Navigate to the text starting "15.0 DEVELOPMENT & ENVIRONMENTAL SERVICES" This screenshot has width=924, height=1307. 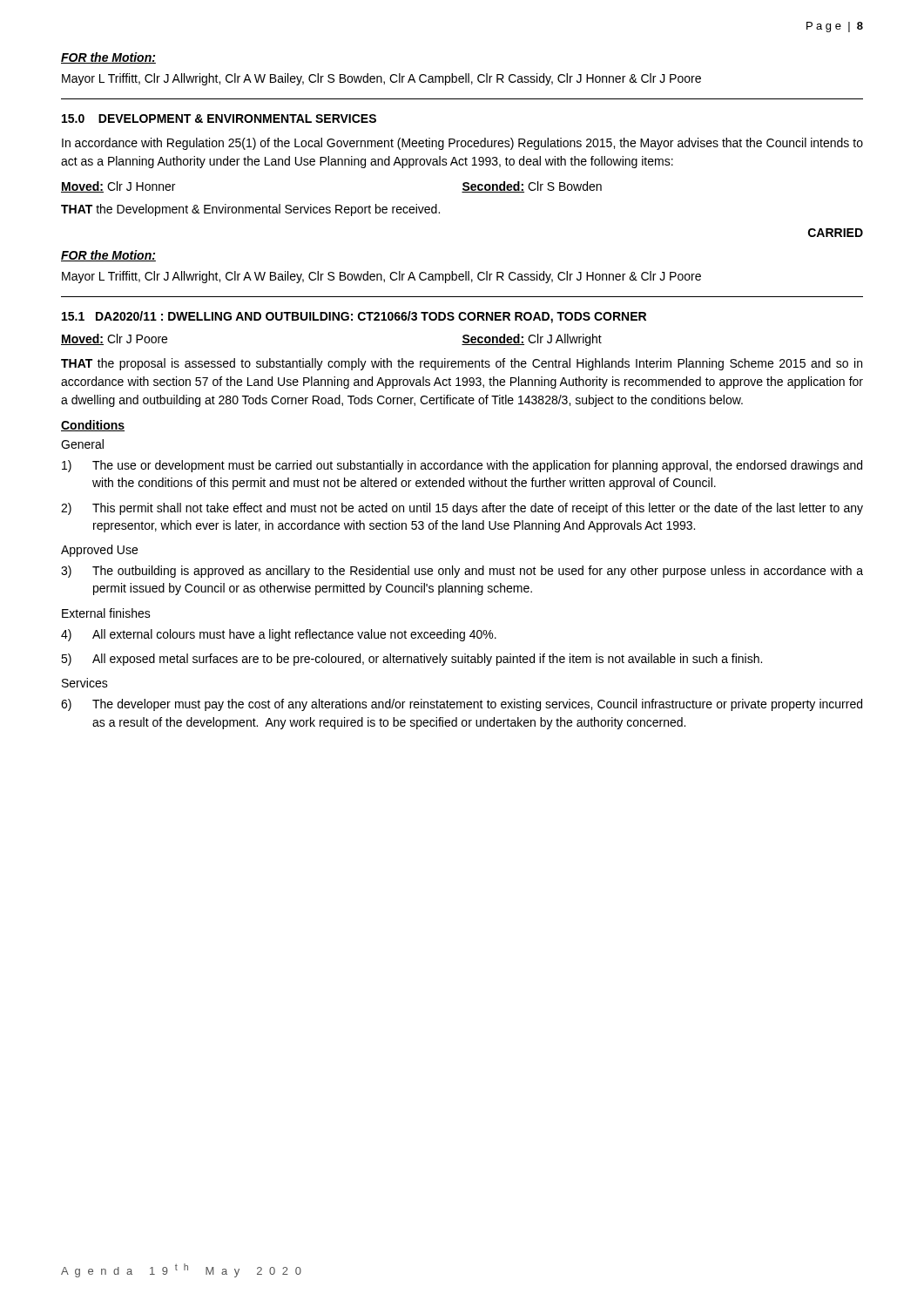[219, 118]
